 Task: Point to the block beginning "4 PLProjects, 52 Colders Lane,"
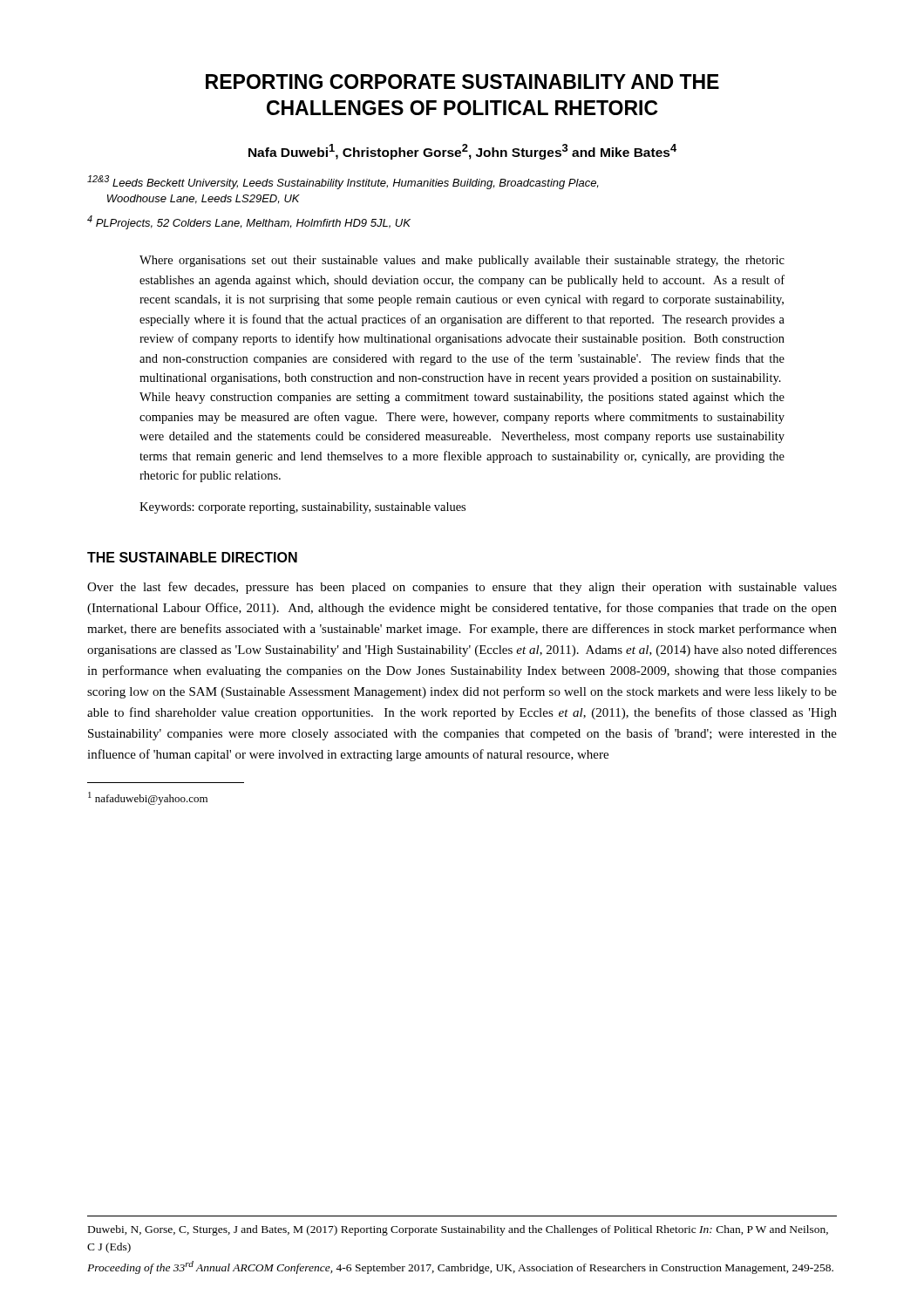coord(249,221)
